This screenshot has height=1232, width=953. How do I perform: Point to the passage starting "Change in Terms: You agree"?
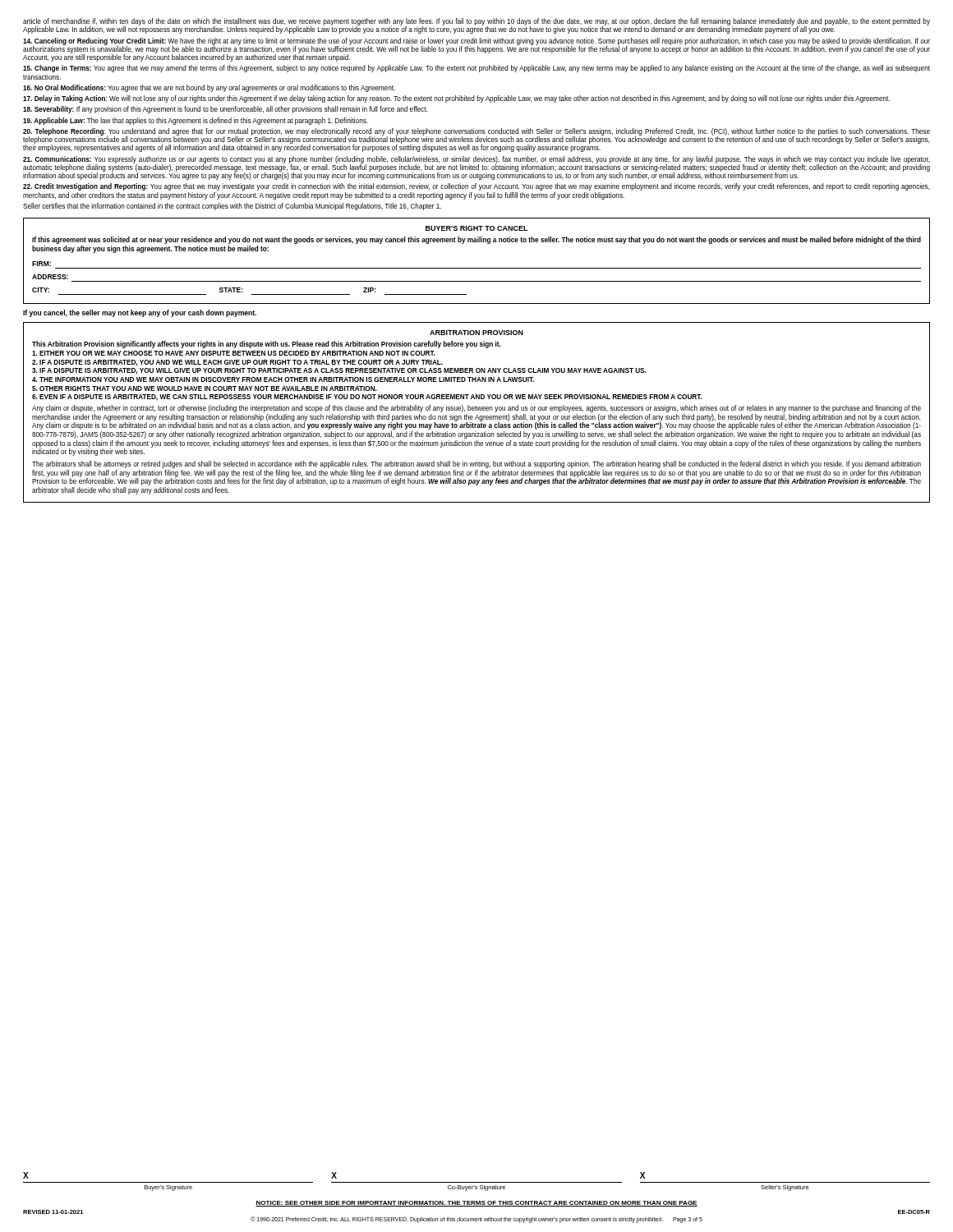[476, 73]
